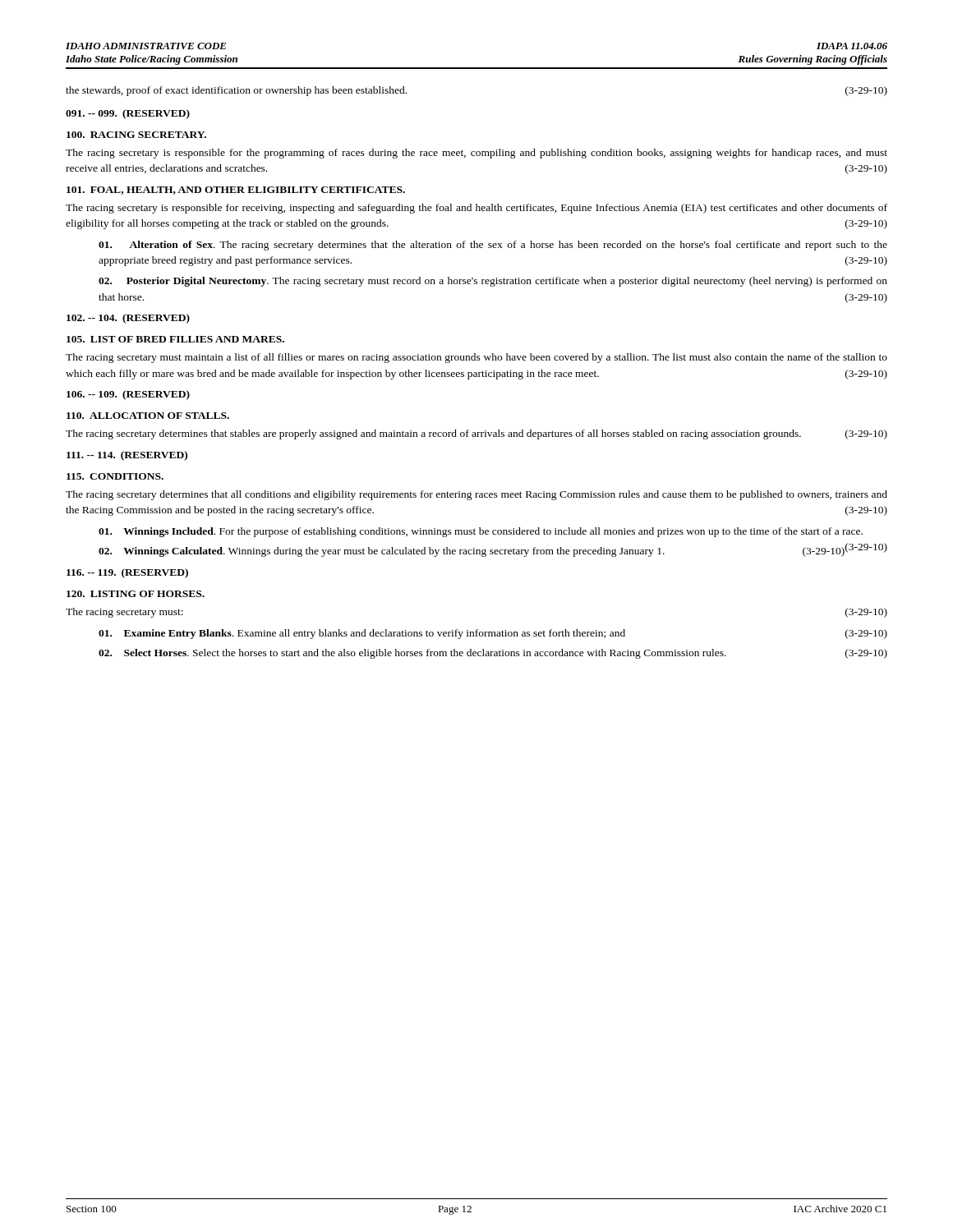The image size is (953, 1232).
Task: Locate the section header that says "120. LISTING OF HORSES."
Action: coord(135,594)
